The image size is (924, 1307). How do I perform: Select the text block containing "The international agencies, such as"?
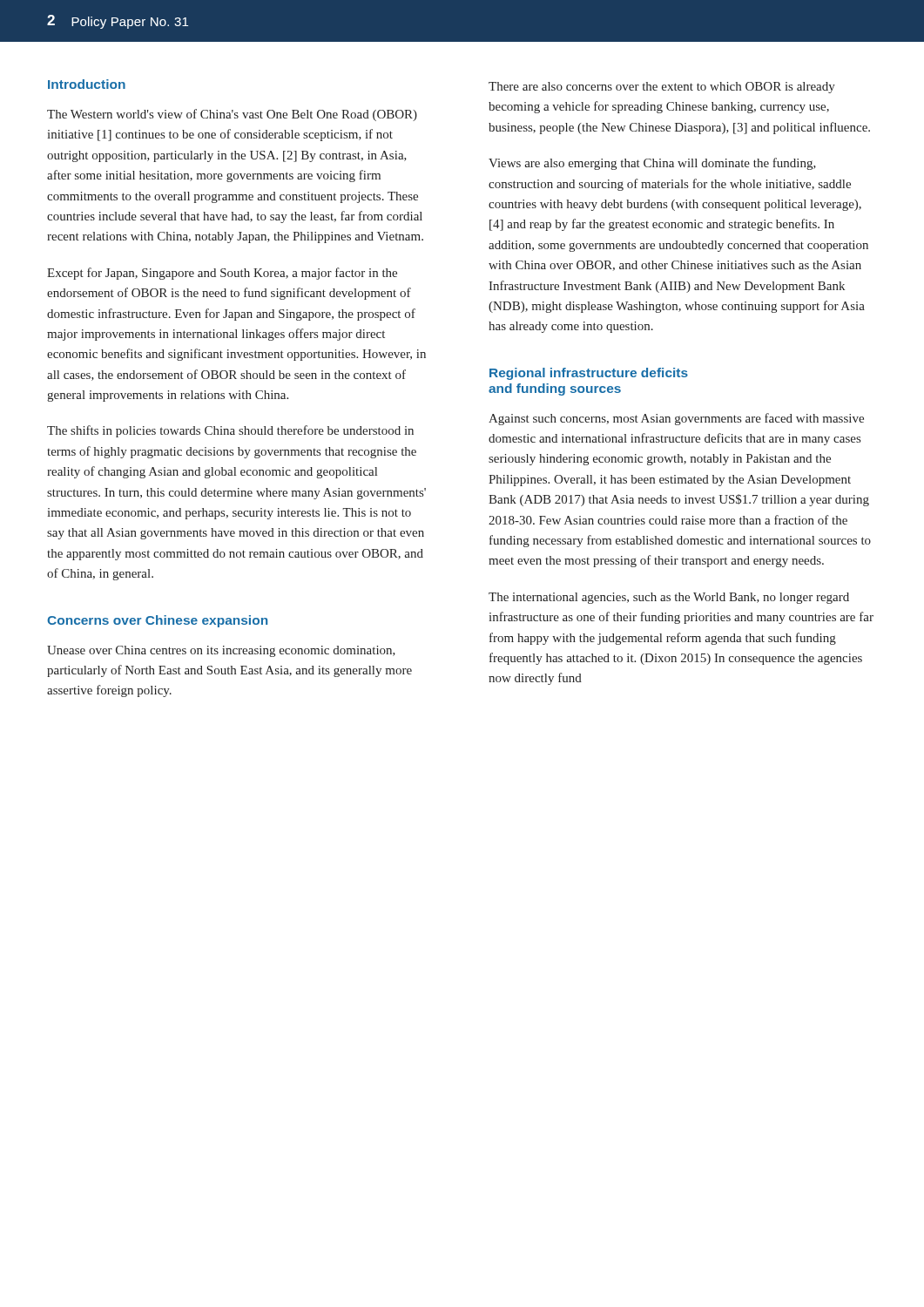pyautogui.click(x=681, y=637)
